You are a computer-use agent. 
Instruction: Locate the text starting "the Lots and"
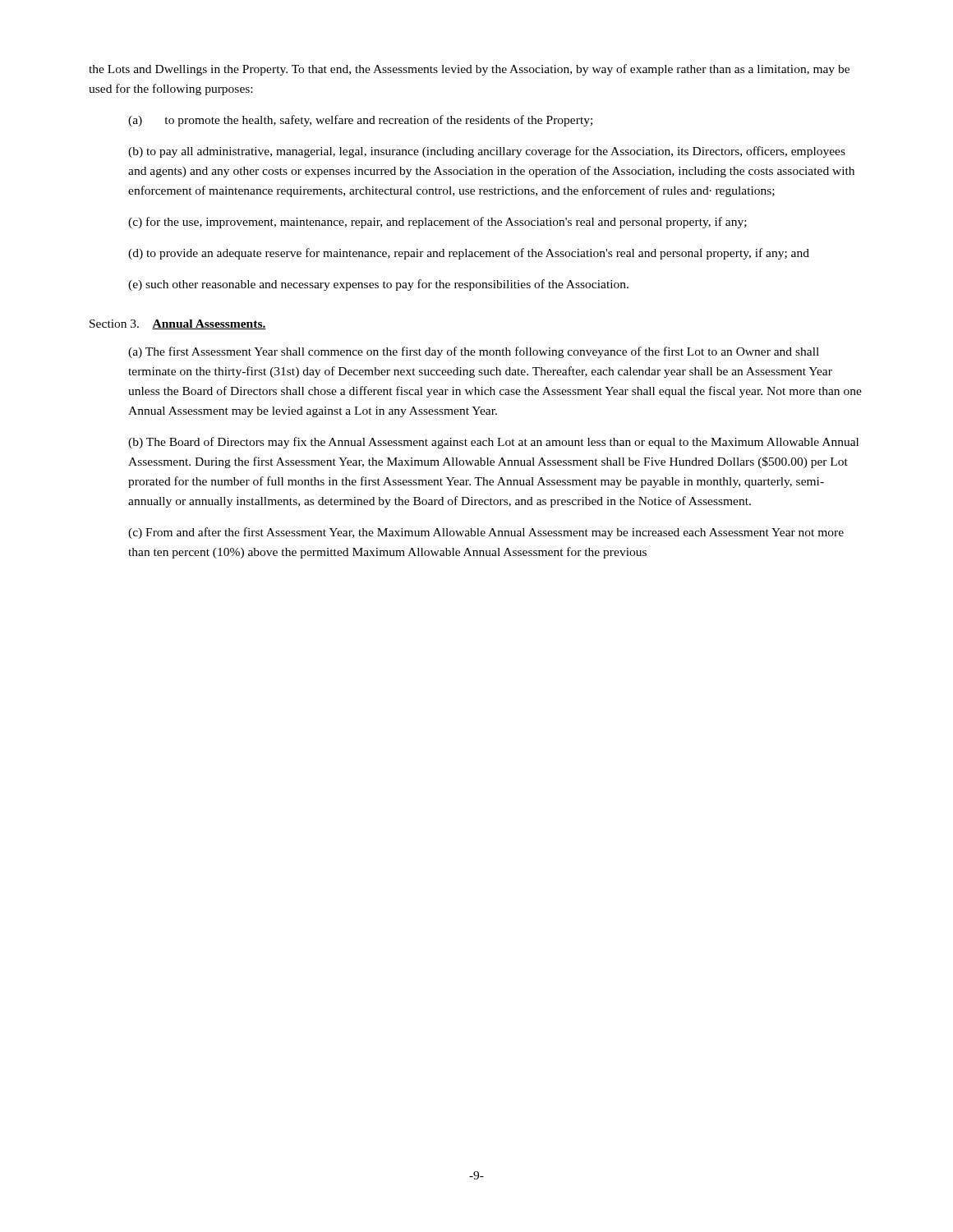click(469, 78)
